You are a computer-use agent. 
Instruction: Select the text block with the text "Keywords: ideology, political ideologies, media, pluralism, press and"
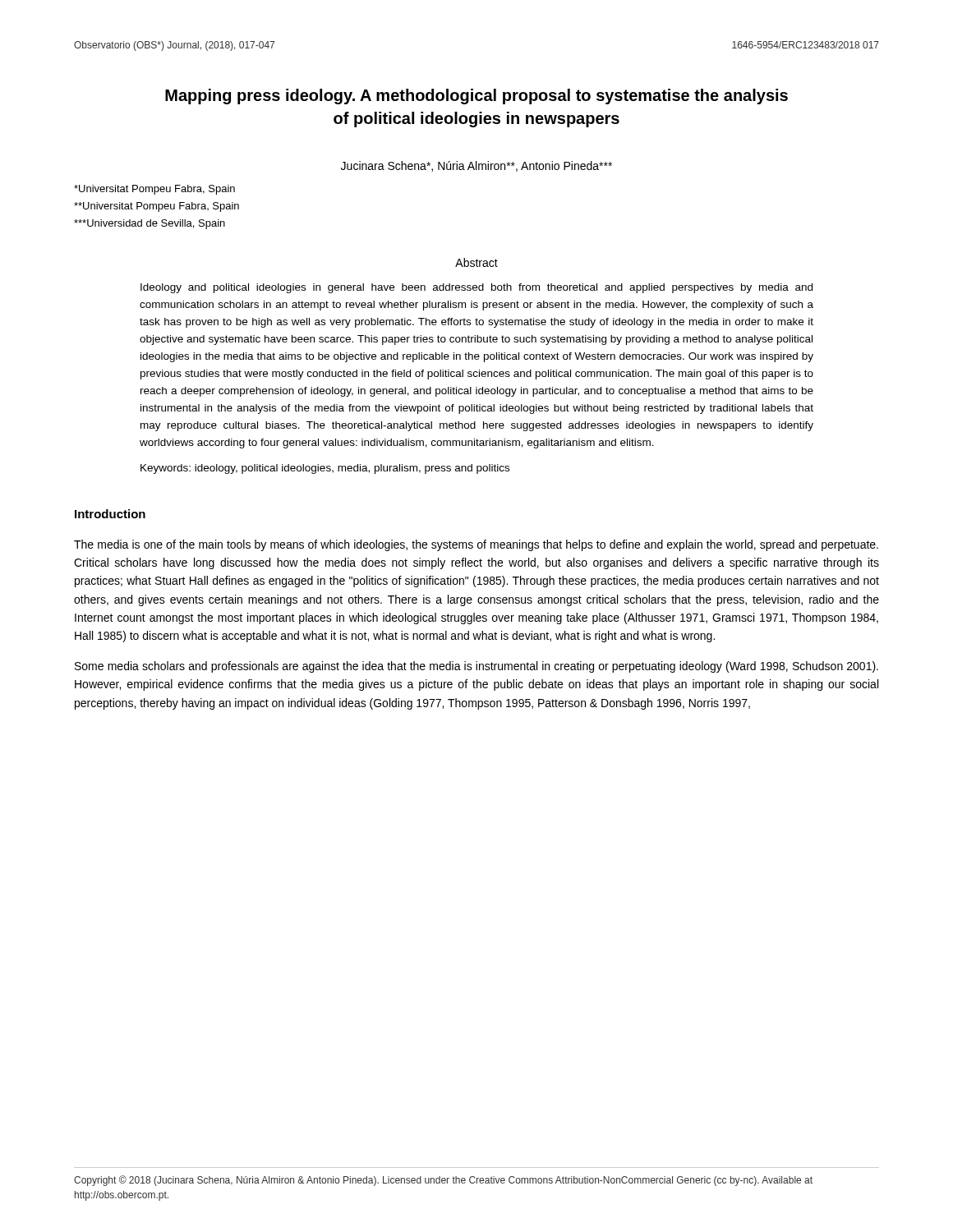[325, 467]
